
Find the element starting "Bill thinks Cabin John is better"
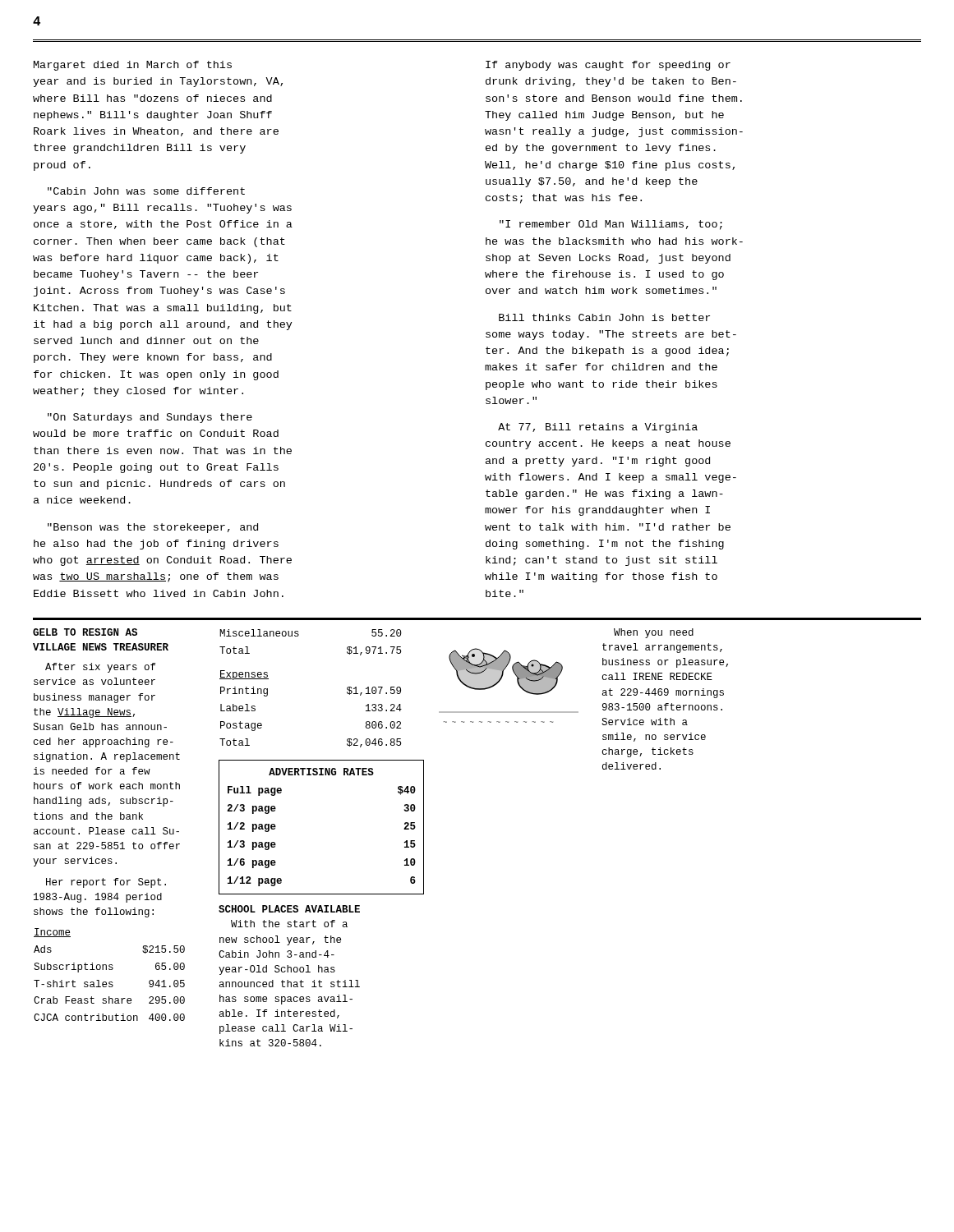(611, 359)
